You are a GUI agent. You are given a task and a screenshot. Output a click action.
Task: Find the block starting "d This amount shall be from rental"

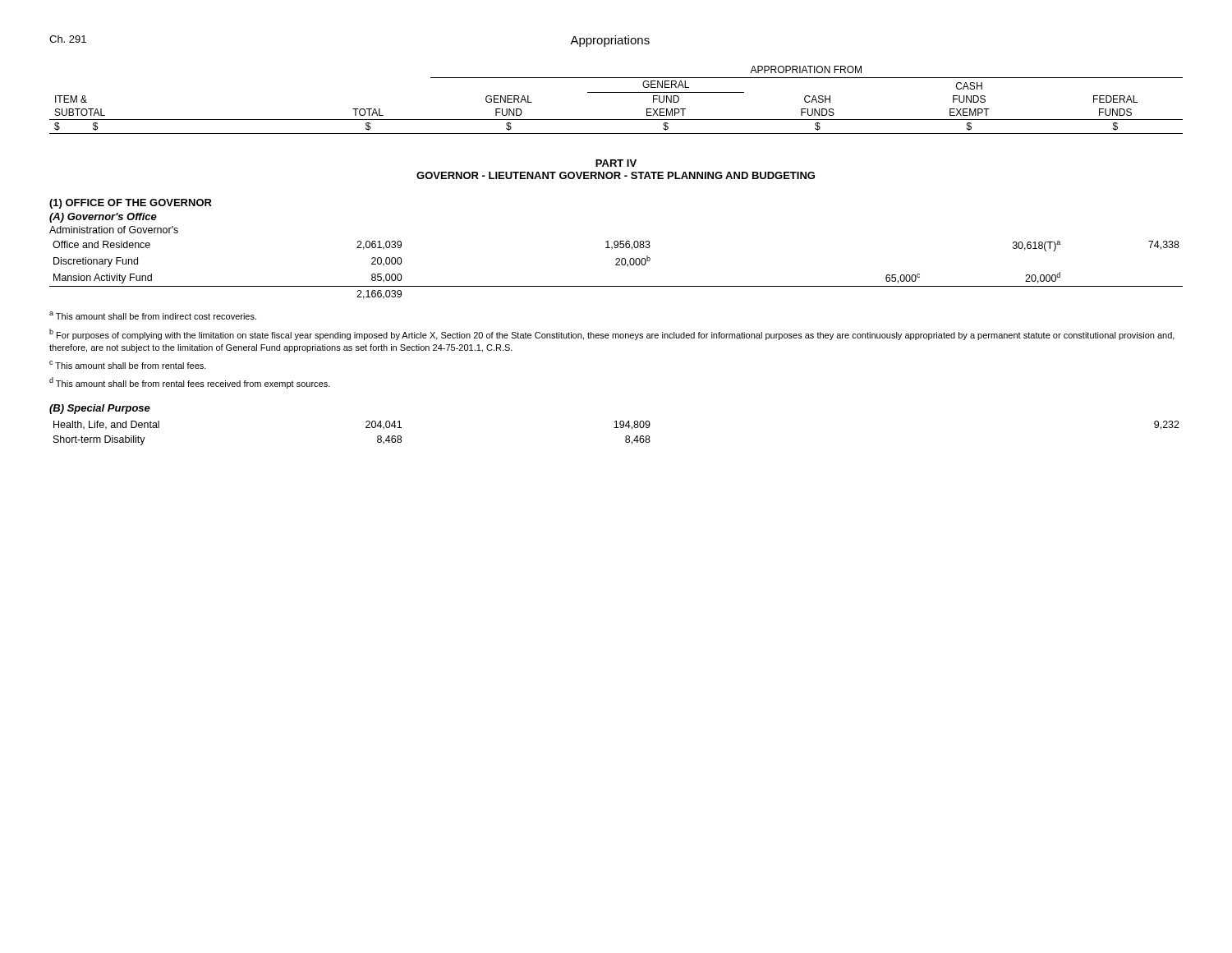tap(190, 382)
